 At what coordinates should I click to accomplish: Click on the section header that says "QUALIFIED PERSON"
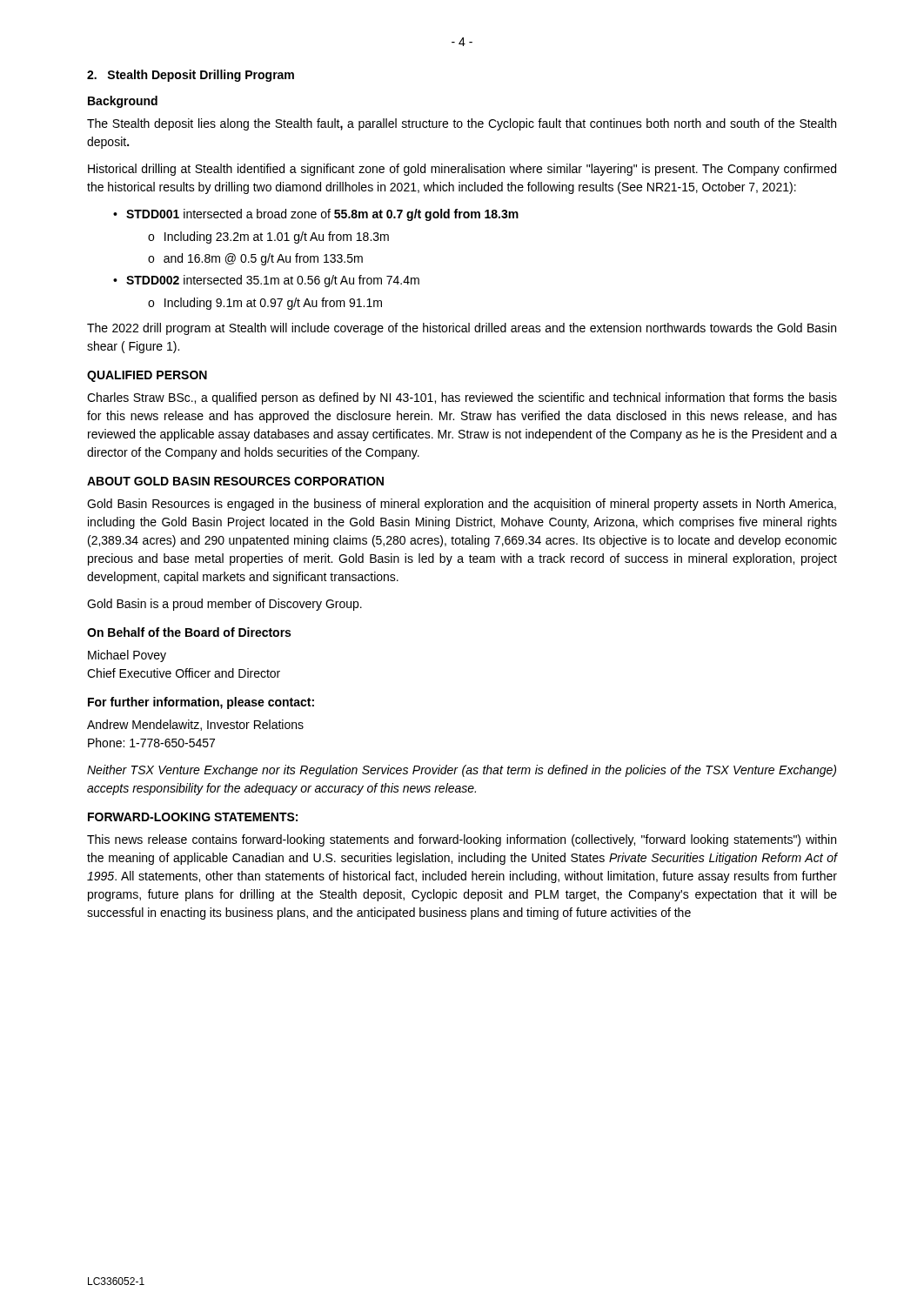coord(147,375)
